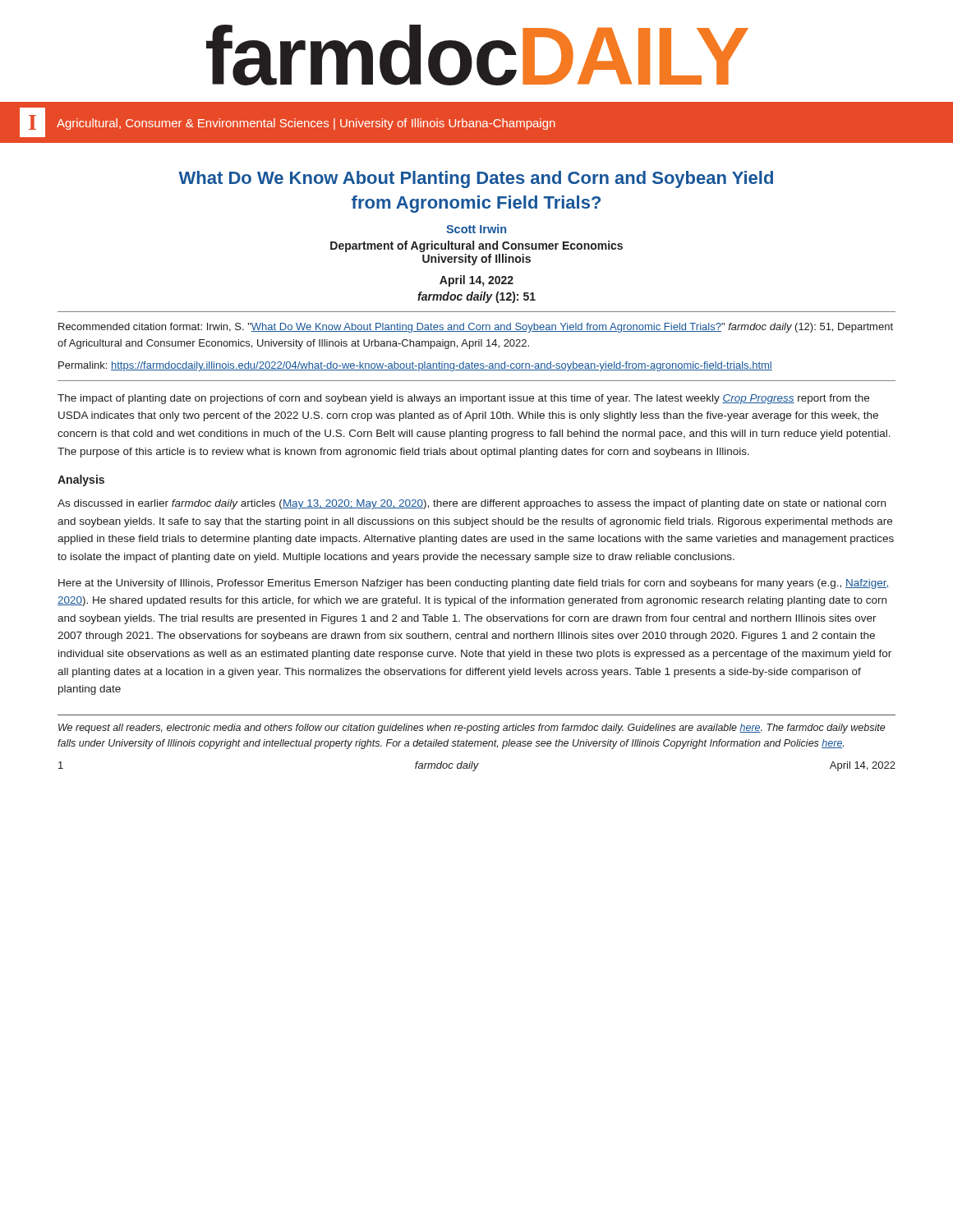Locate the text containing "Permalink: https://farmdocdaily.illinois.edu/2022/04/what-do-we-know-about-planting-dates-and-corn-and-soybean-yield-from-agronomic-field-trials.html"

[x=415, y=365]
